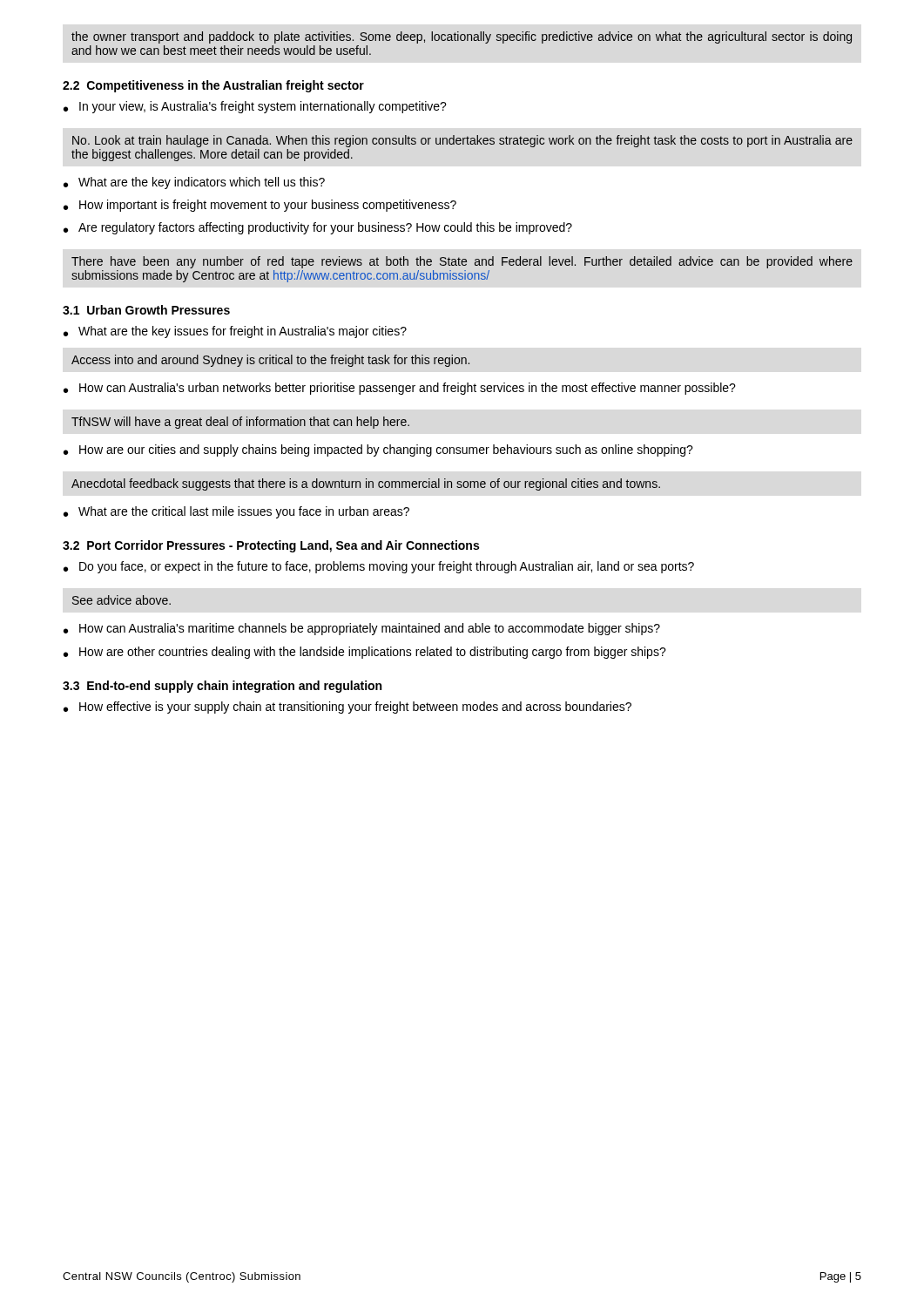Find the list item containing "• Are regulatory factors affecting productivity for your"
Screen dimensions: 1307x924
(462, 230)
